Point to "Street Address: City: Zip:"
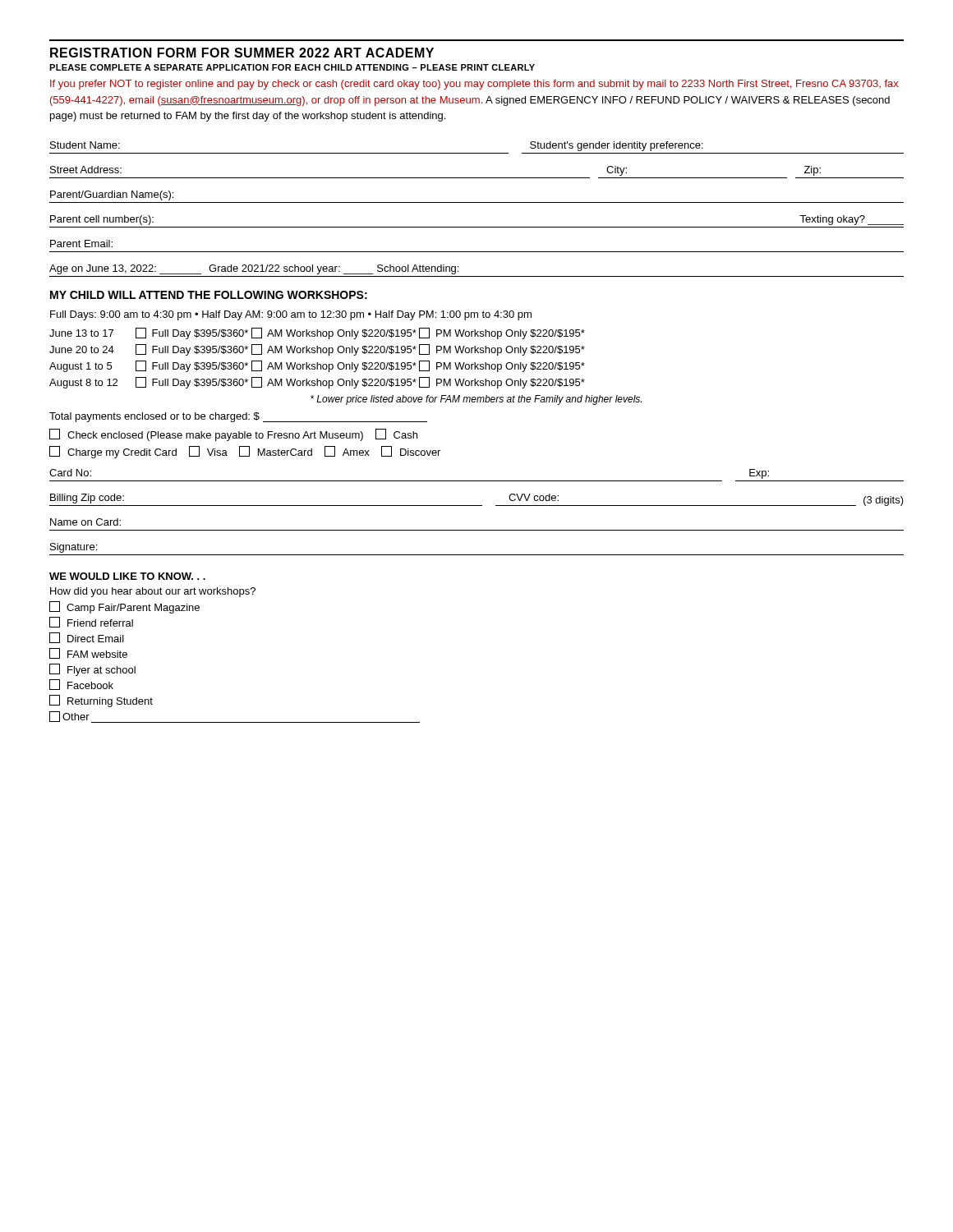The image size is (953, 1232). 476,170
